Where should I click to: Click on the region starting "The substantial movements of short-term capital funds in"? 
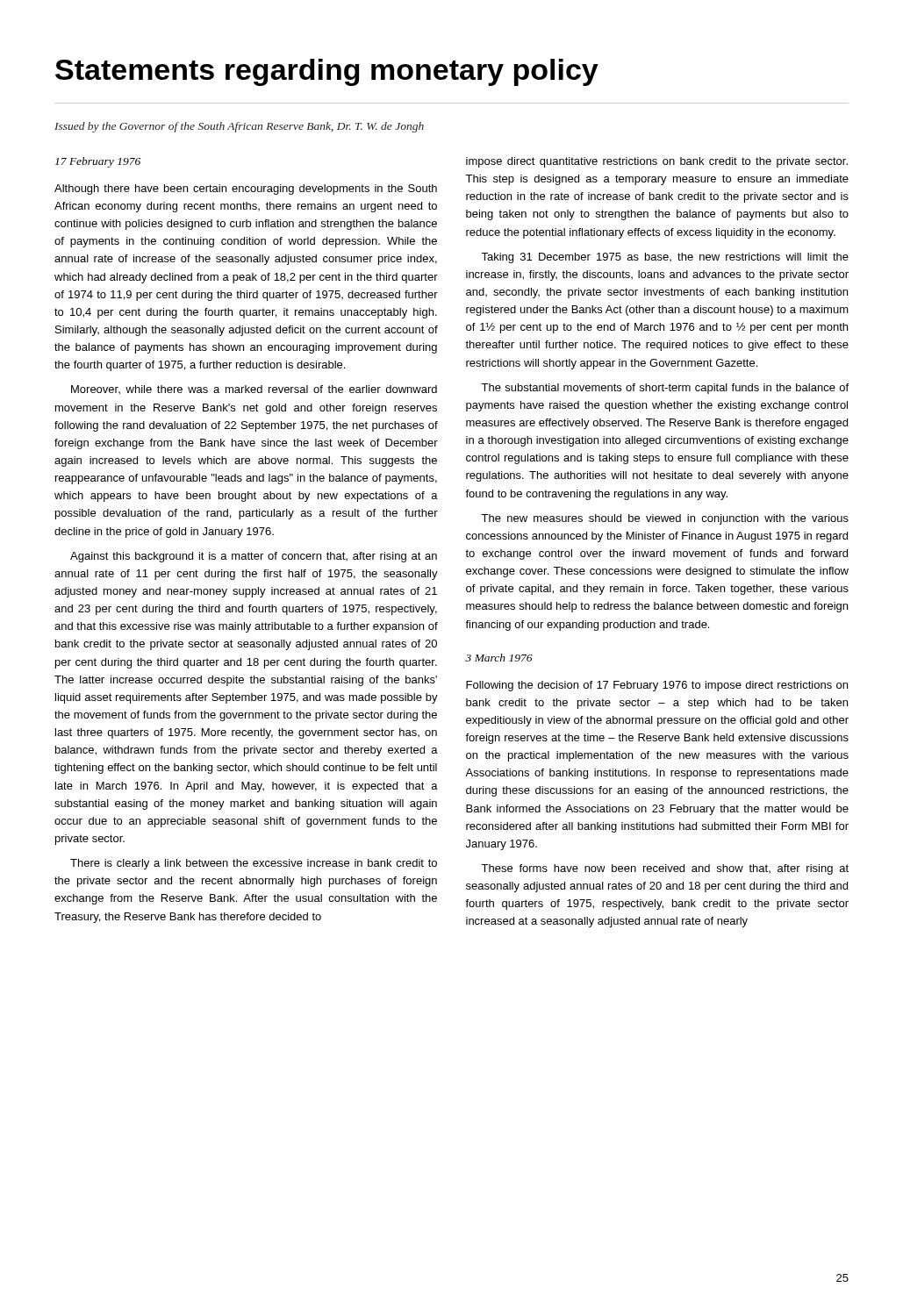pos(657,441)
